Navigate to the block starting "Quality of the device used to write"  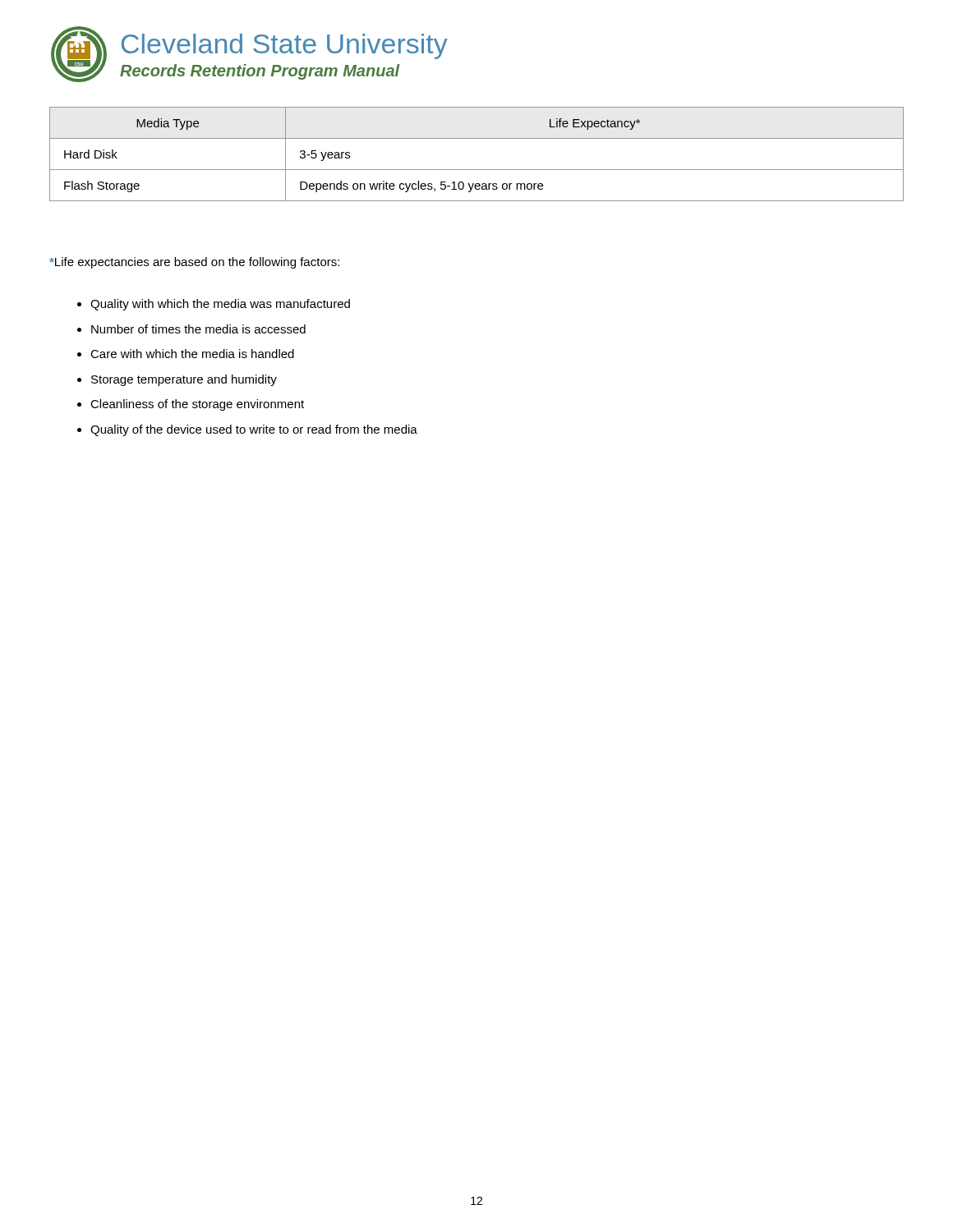click(254, 429)
